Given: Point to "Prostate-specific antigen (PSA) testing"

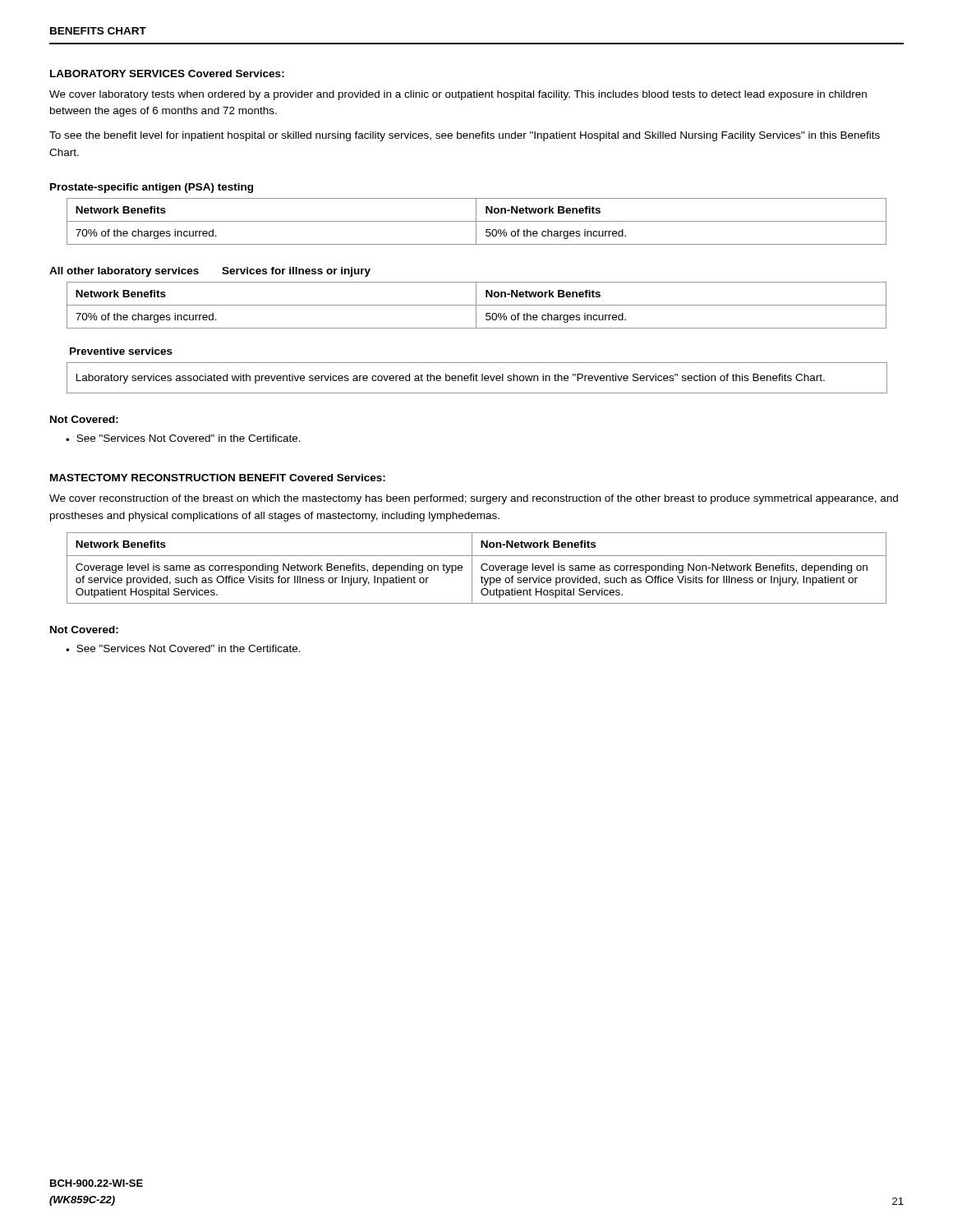Looking at the screenshot, I should [152, 187].
